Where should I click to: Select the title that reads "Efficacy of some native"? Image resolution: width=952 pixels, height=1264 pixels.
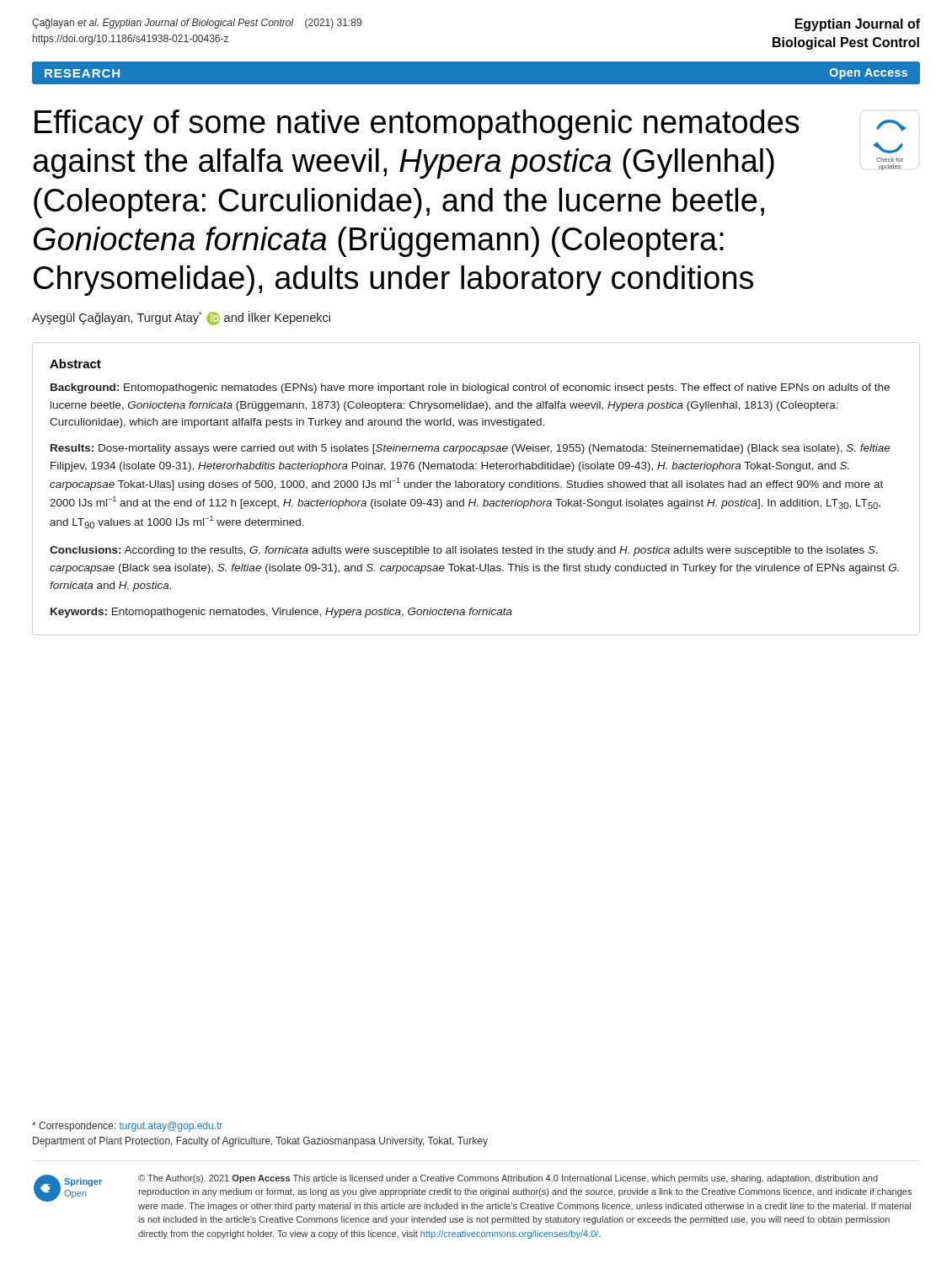(x=416, y=200)
